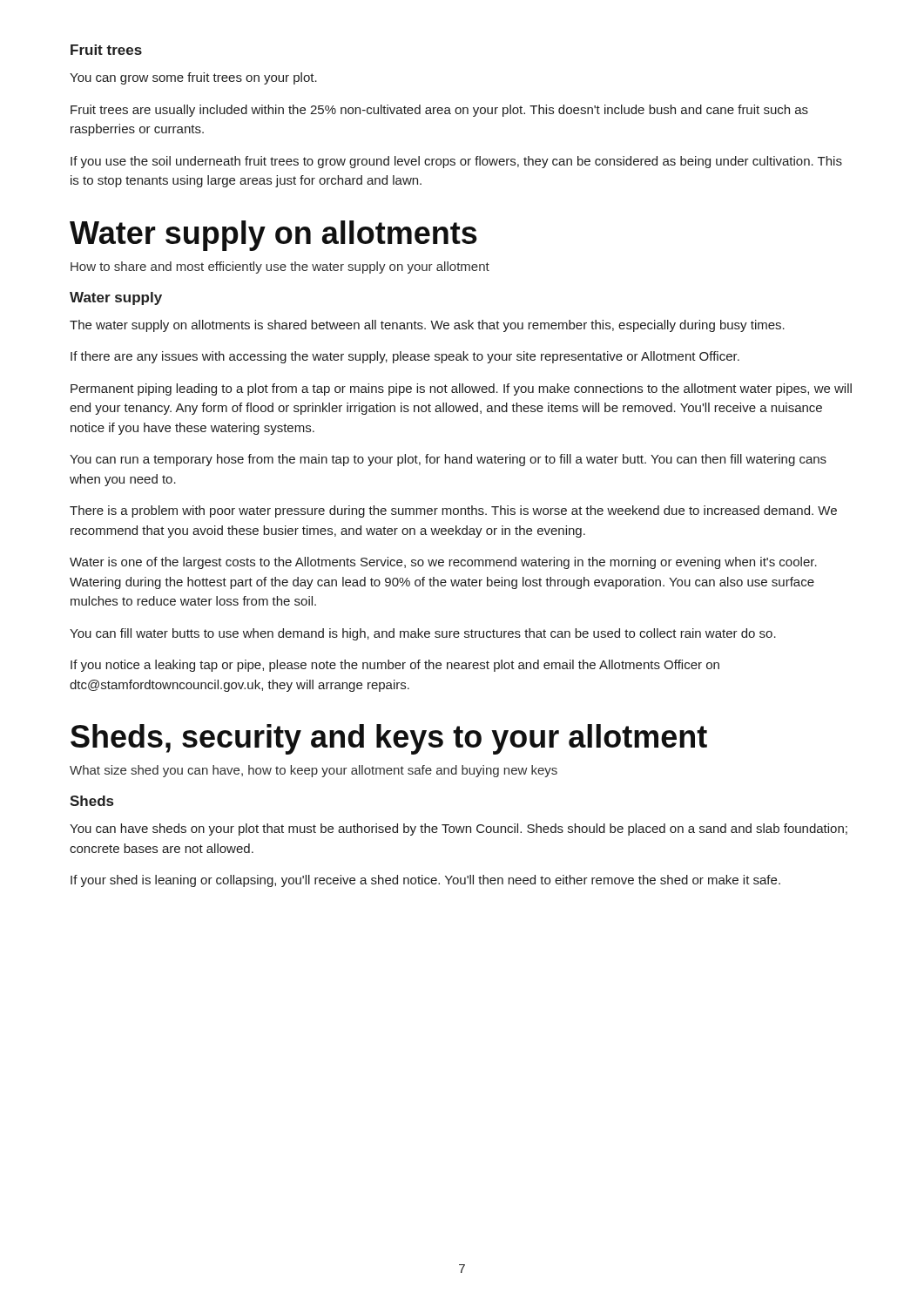Locate the text block that says "If you notice a leaking tap or pipe,"
Image resolution: width=924 pixels, height=1307 pixels.
(x=462, y=675)
